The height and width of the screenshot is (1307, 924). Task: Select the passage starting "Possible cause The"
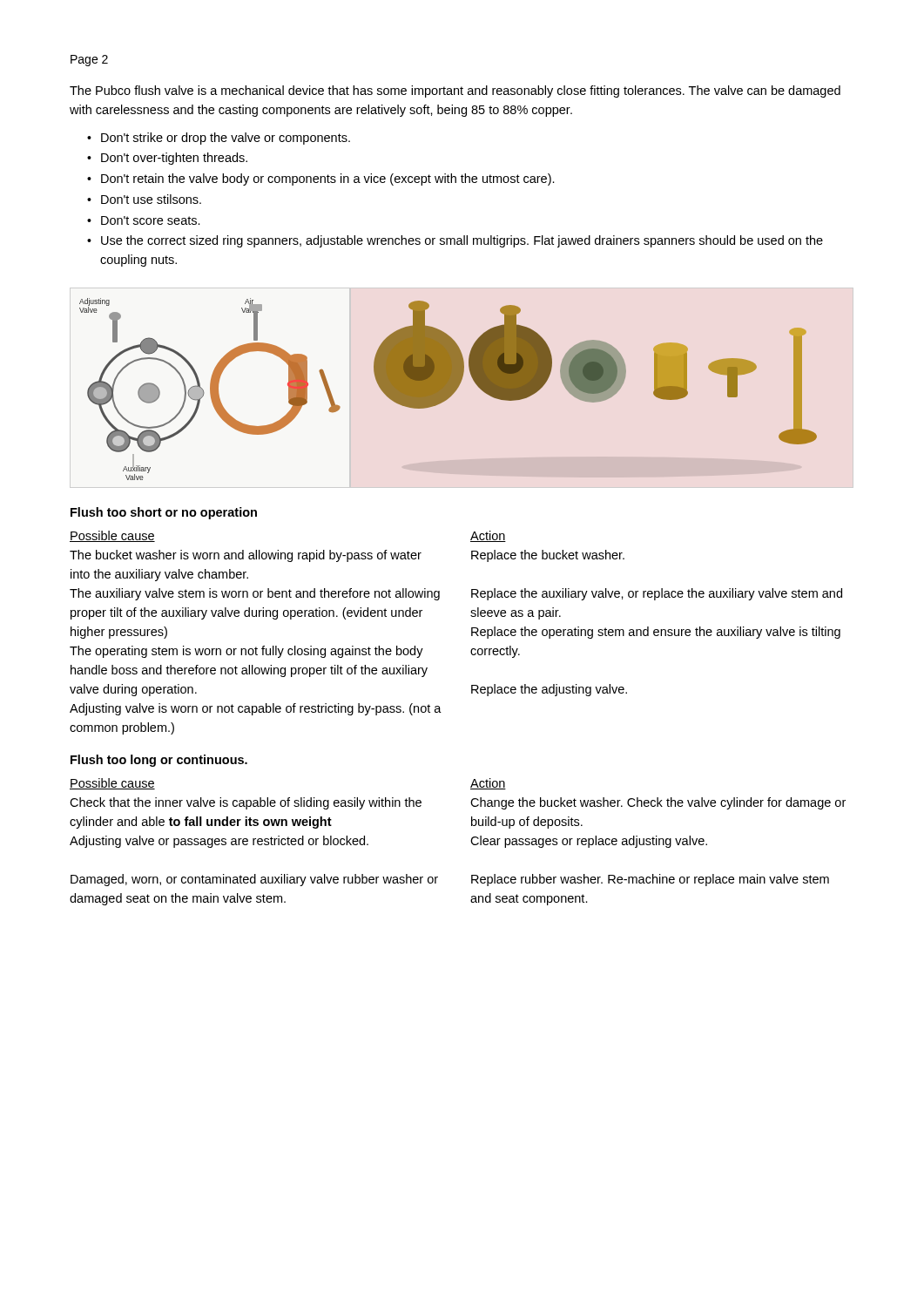click(x=112, y=536)
